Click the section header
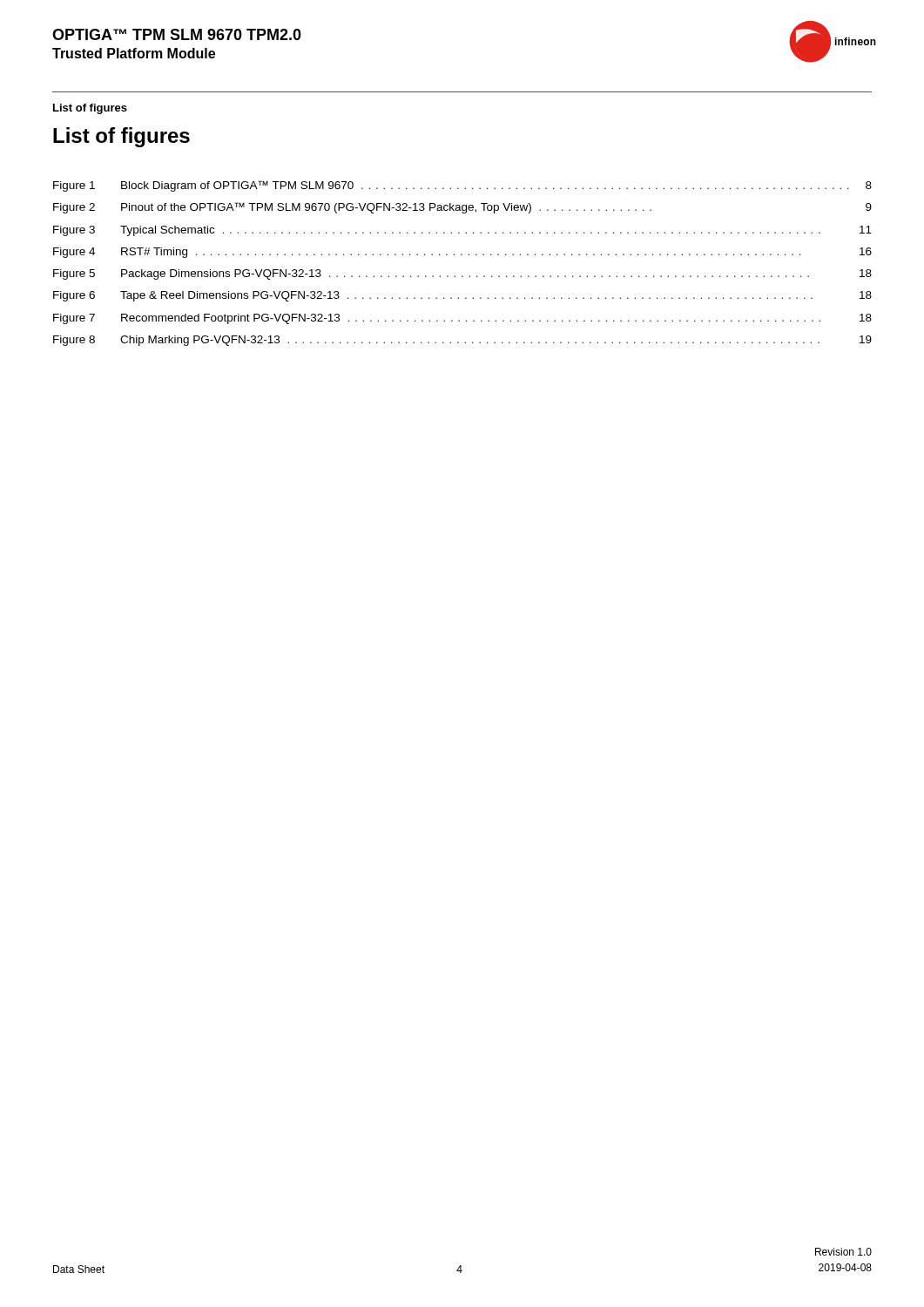This screenshot has height=1307, width=924. [90, 108]
